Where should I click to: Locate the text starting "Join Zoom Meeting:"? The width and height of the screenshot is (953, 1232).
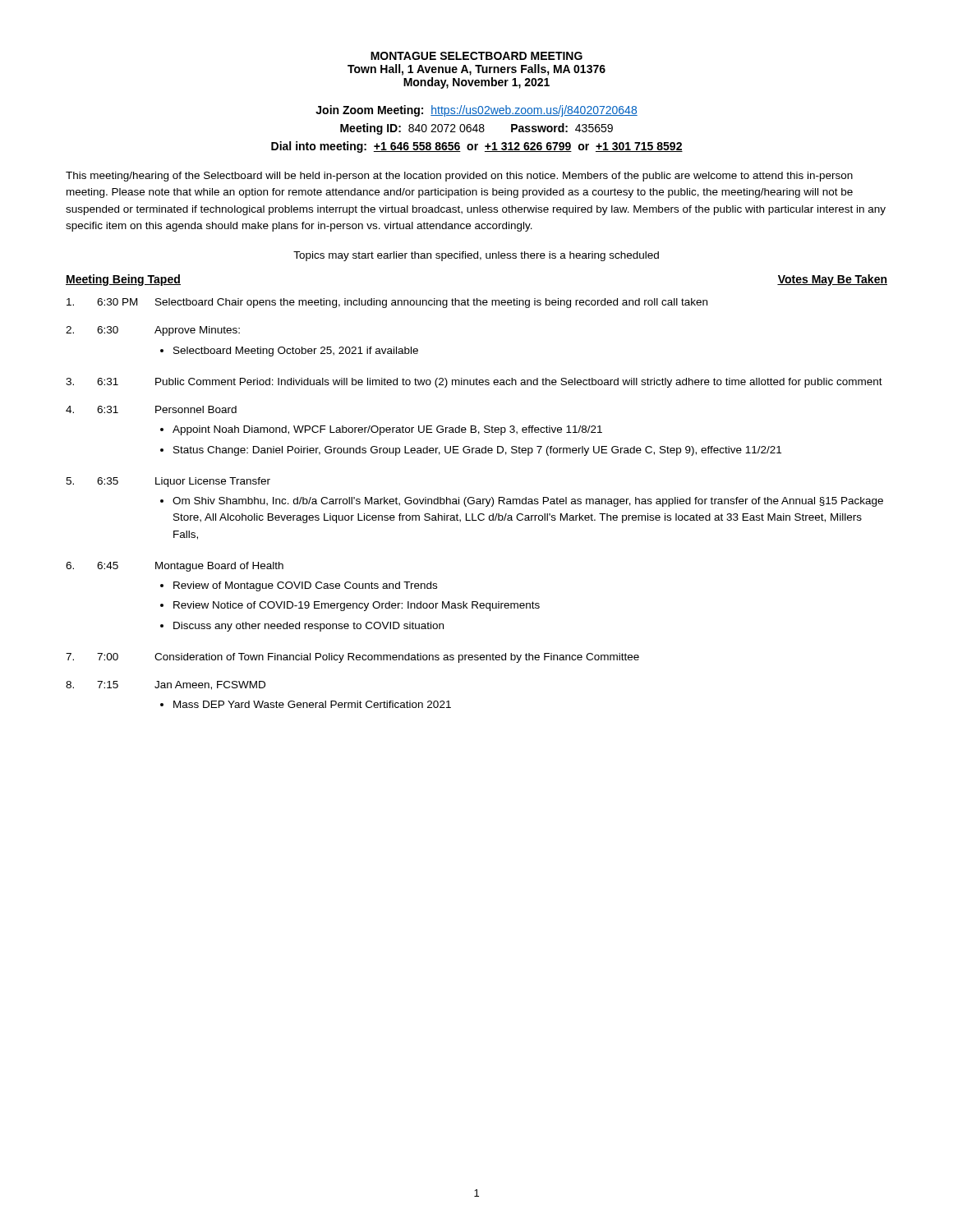coord(476,110)
